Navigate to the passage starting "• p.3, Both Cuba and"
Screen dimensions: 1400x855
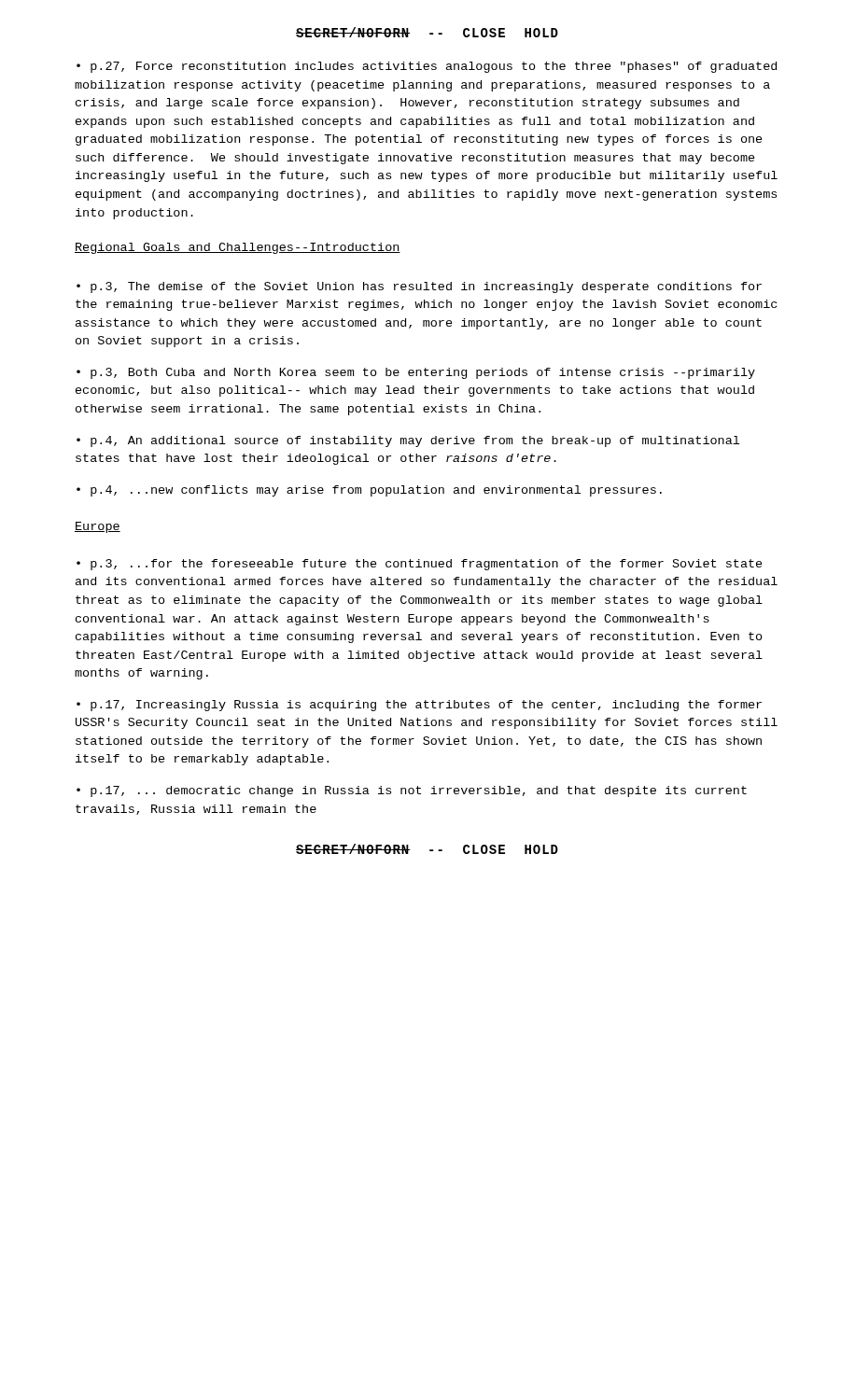pos(415,391)
